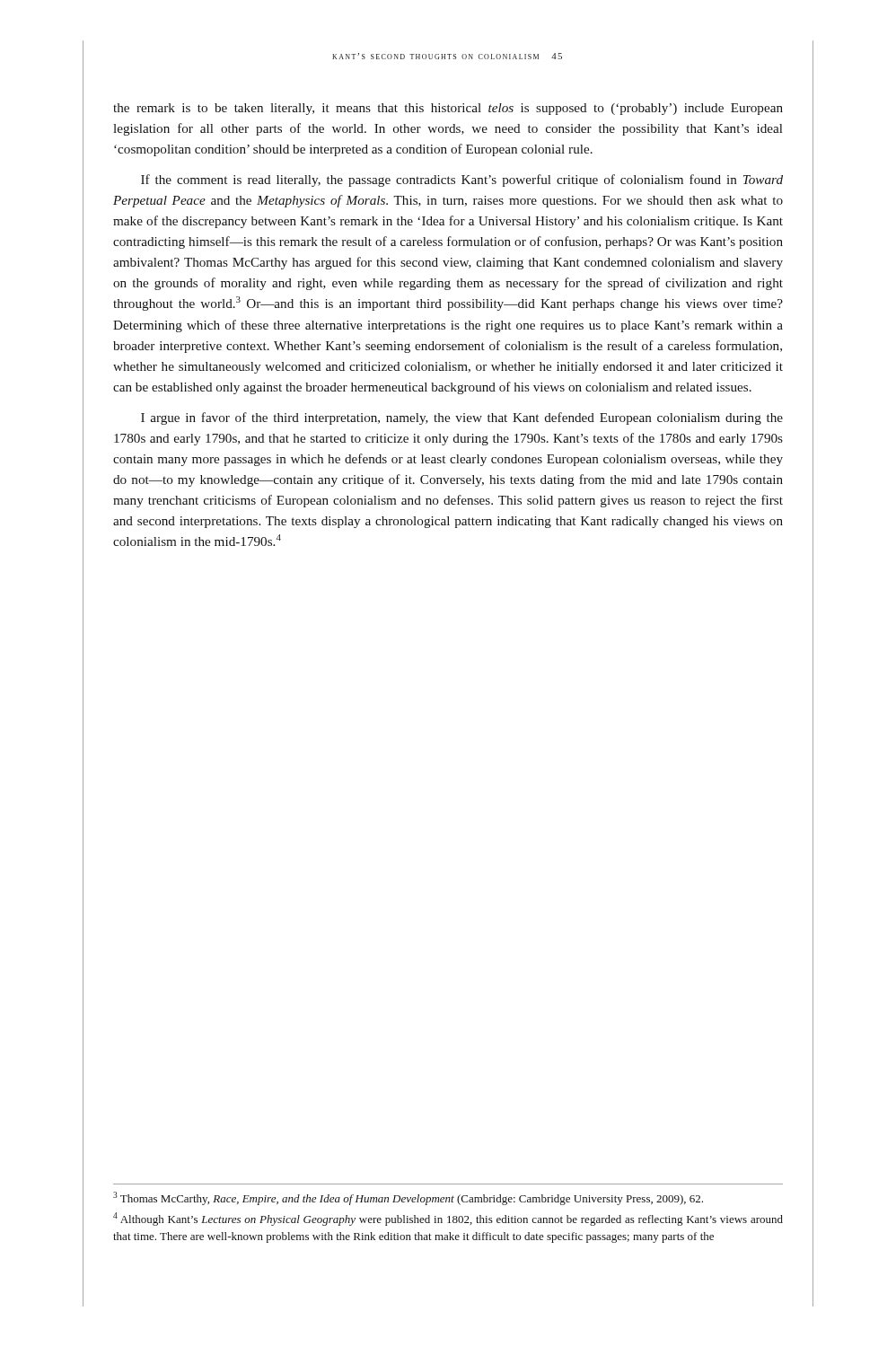896x1347 pixels.
Task: Point to the block beginning "4 Although Kant’s Lectures on"
Action: 448,1227
